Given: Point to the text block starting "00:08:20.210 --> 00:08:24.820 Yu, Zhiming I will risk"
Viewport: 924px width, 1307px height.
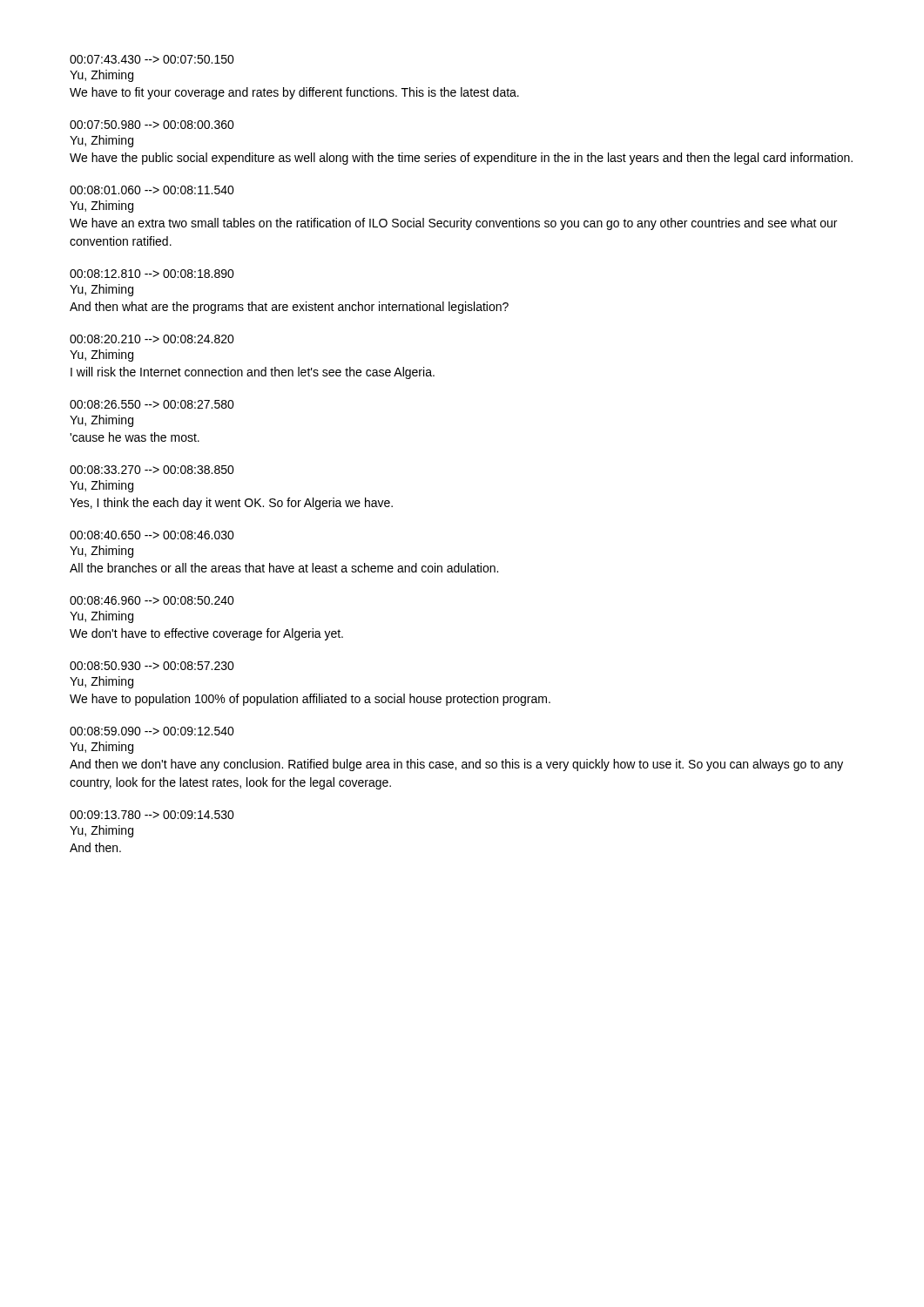Looking at the screenshot, I should [x=152, y=339].
